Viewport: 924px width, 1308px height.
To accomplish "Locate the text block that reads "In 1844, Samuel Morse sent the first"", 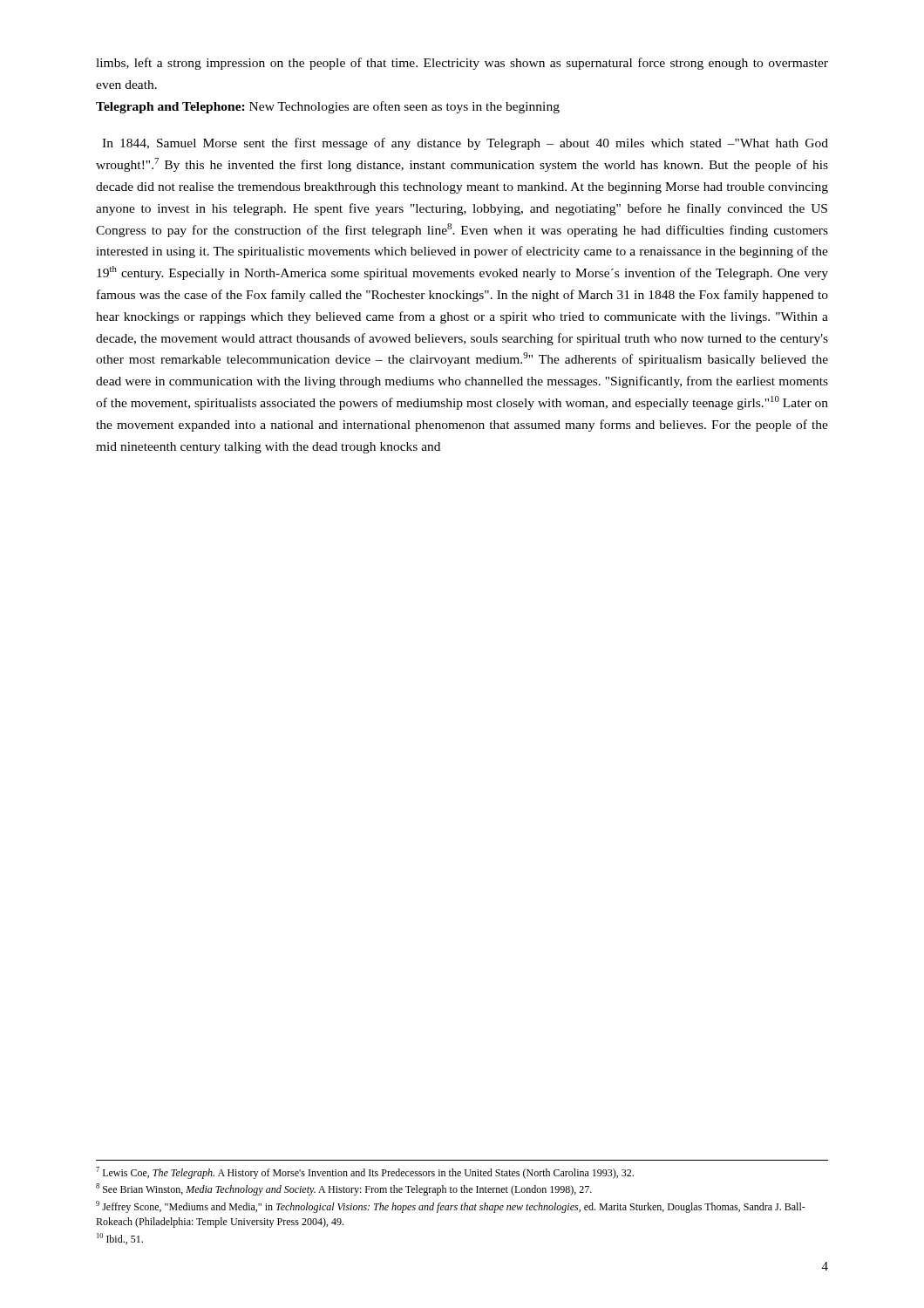I will click(x=462, y=294).
